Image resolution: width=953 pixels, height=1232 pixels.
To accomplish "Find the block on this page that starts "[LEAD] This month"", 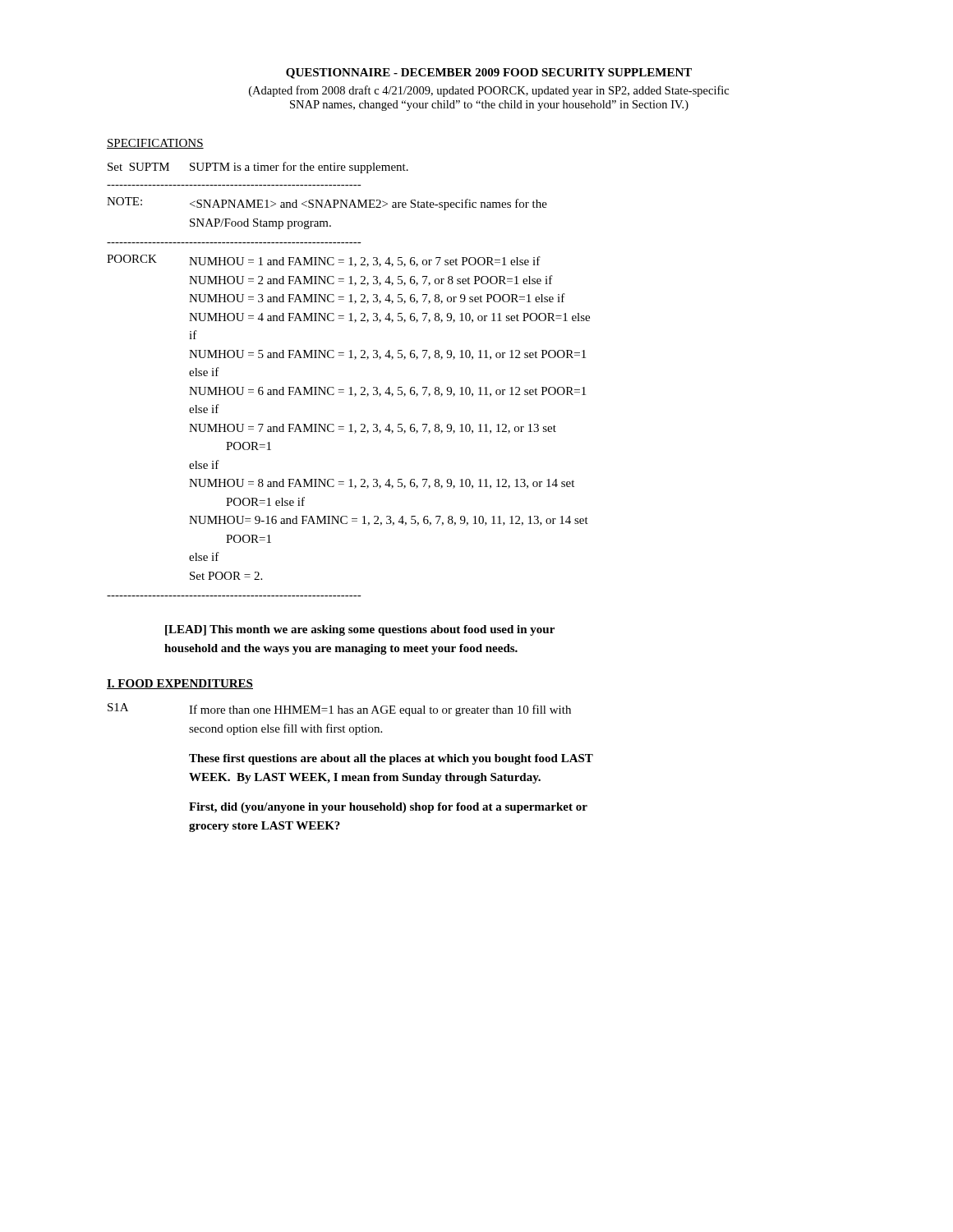I will pos(360,638).
